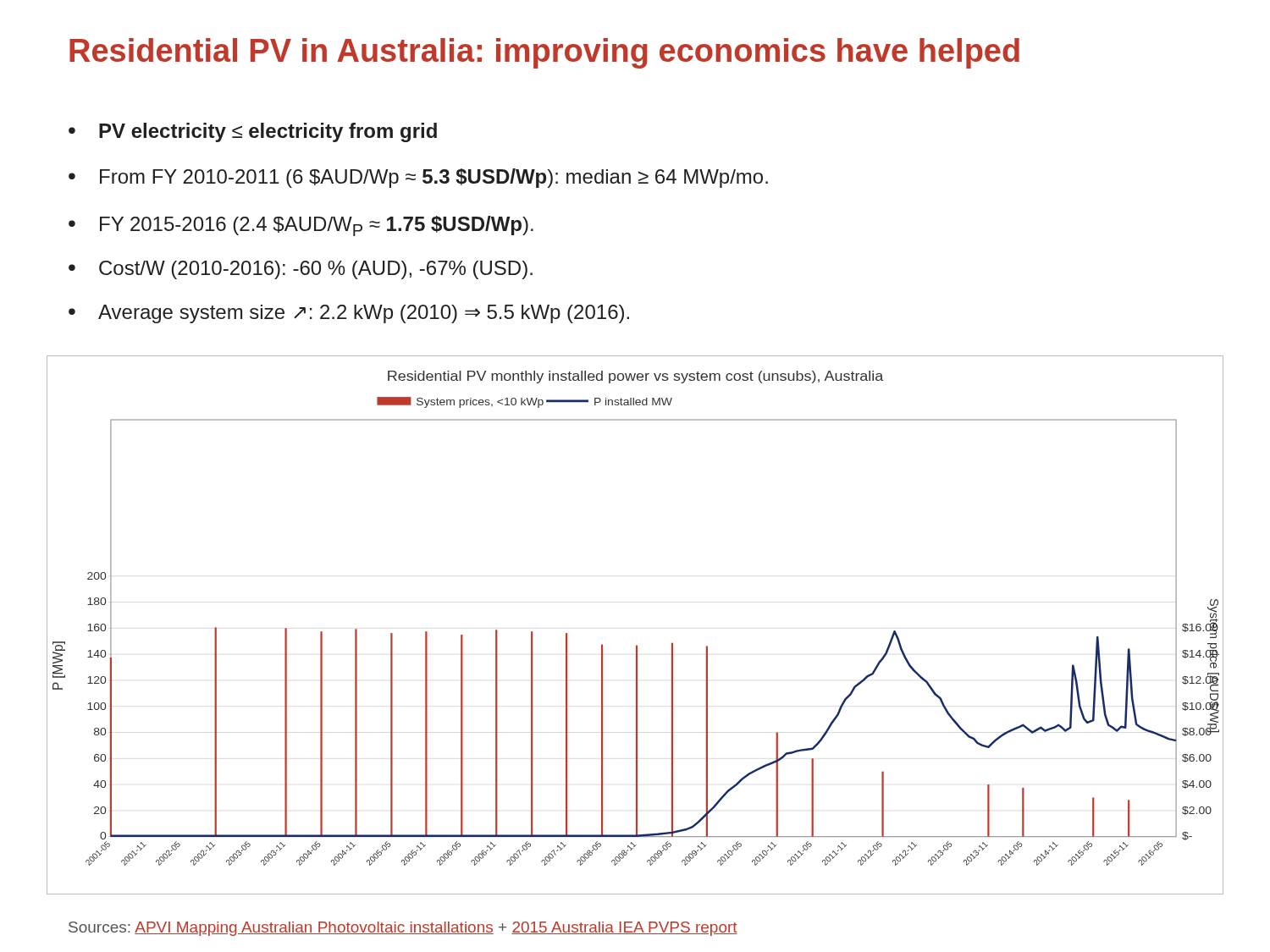Locate the block of text that opens with "• FY 2015-2016"
Image resolution: width=1270 pixels, height=952 pixels.
(301, 225)
